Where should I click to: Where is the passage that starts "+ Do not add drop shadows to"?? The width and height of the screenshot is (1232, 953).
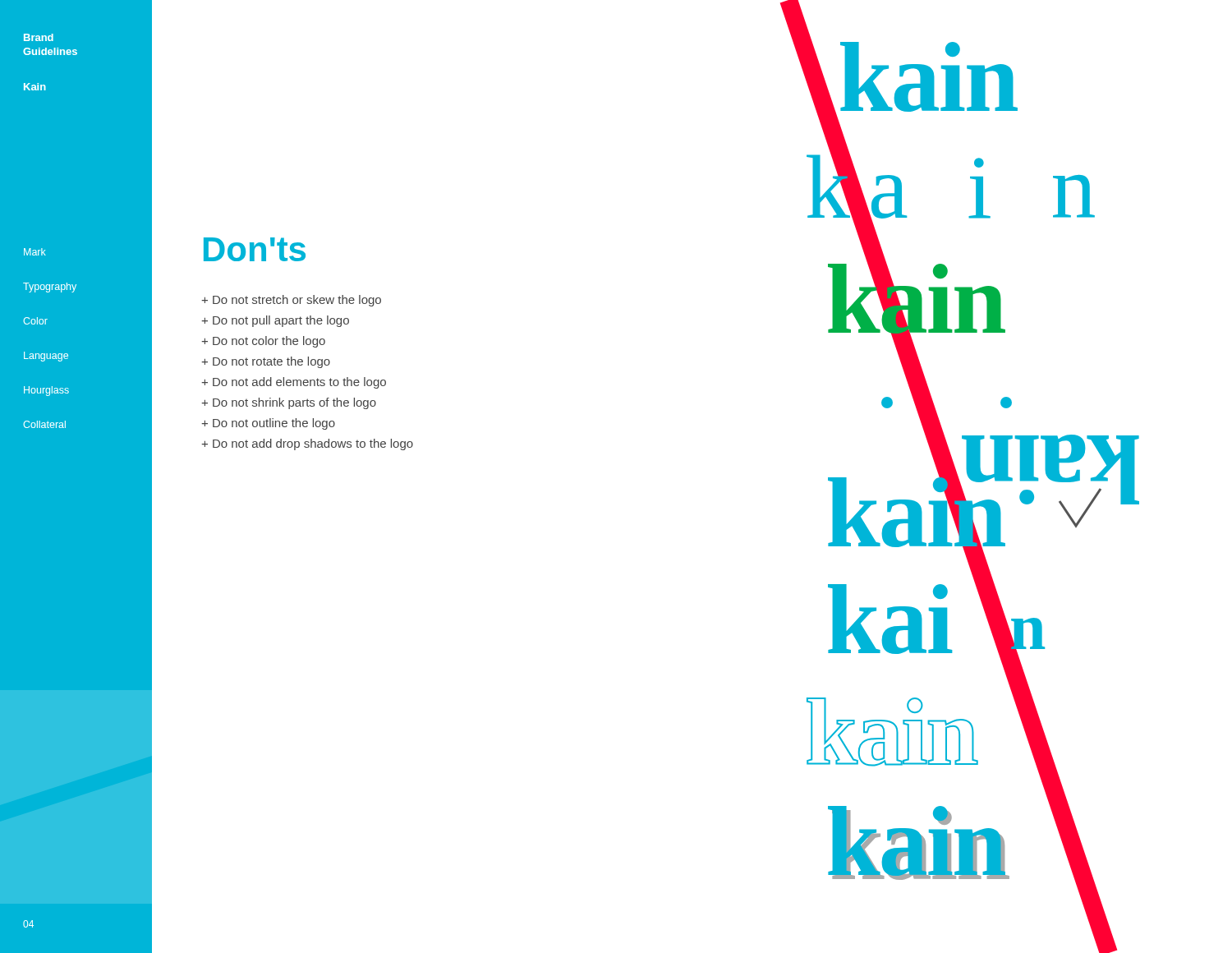click(307, 443)
